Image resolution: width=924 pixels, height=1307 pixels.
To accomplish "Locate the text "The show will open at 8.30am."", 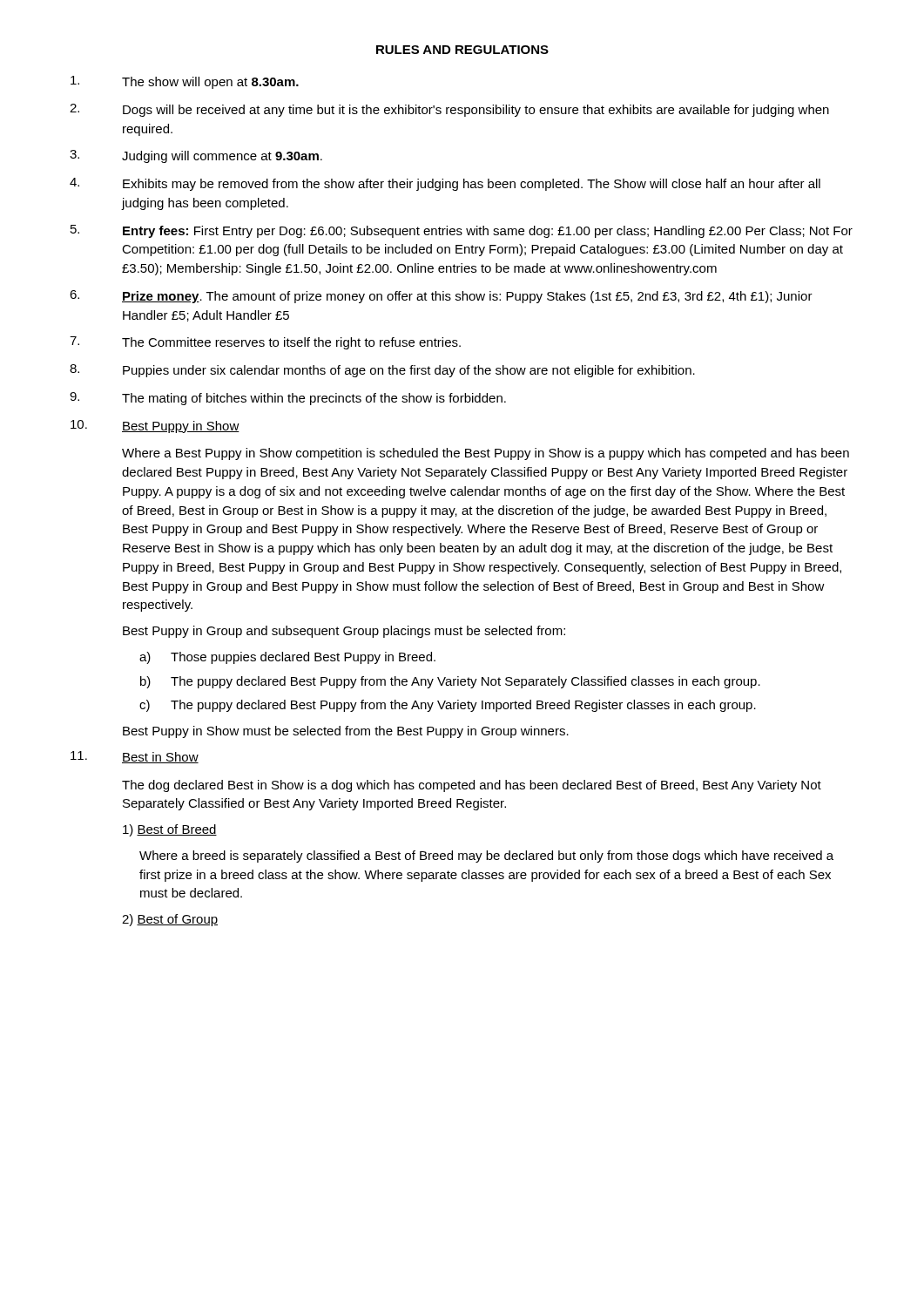I will 185,82.
